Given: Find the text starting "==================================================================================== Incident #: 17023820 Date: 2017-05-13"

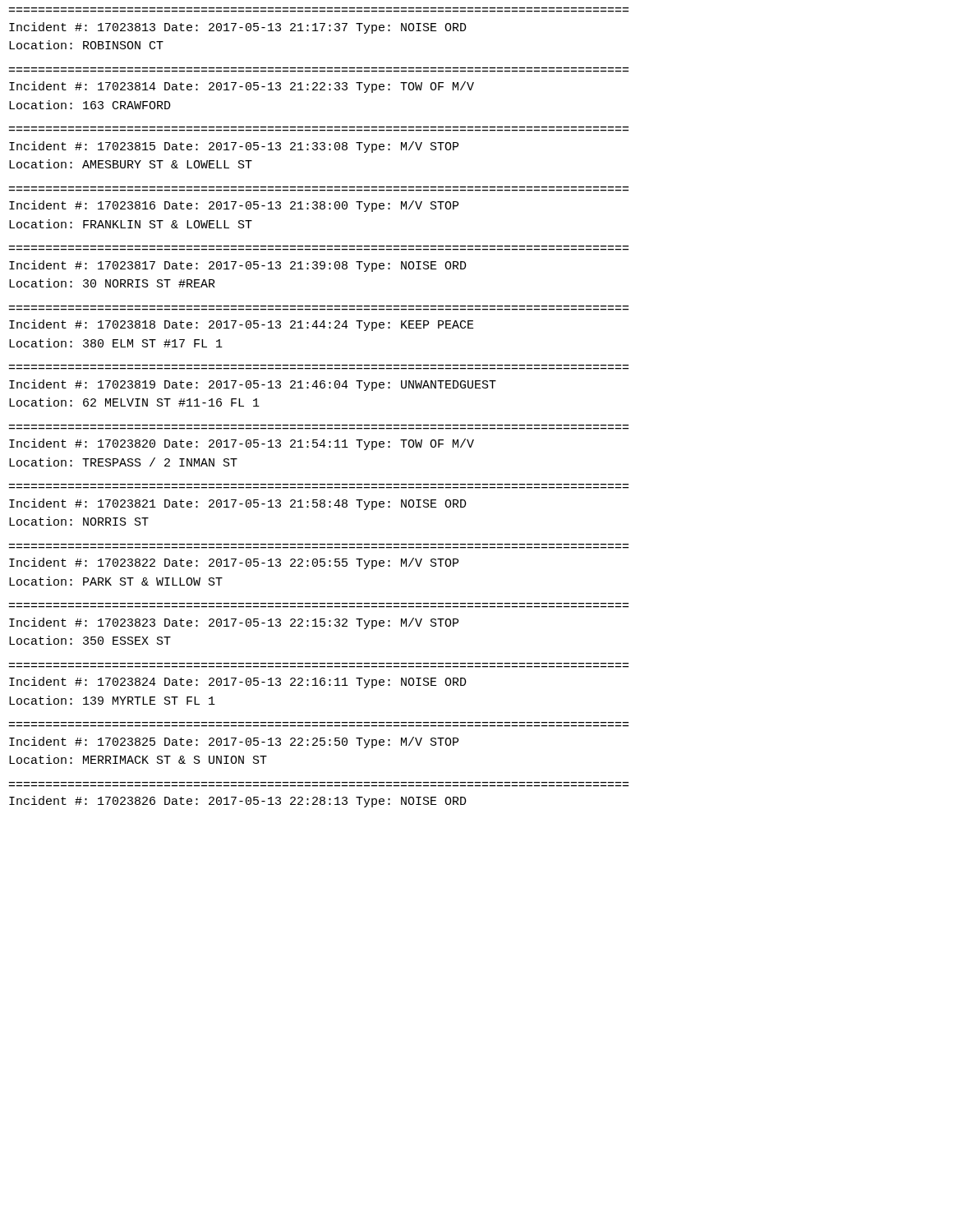Looking at the screenshot, I should click(476, 447).
